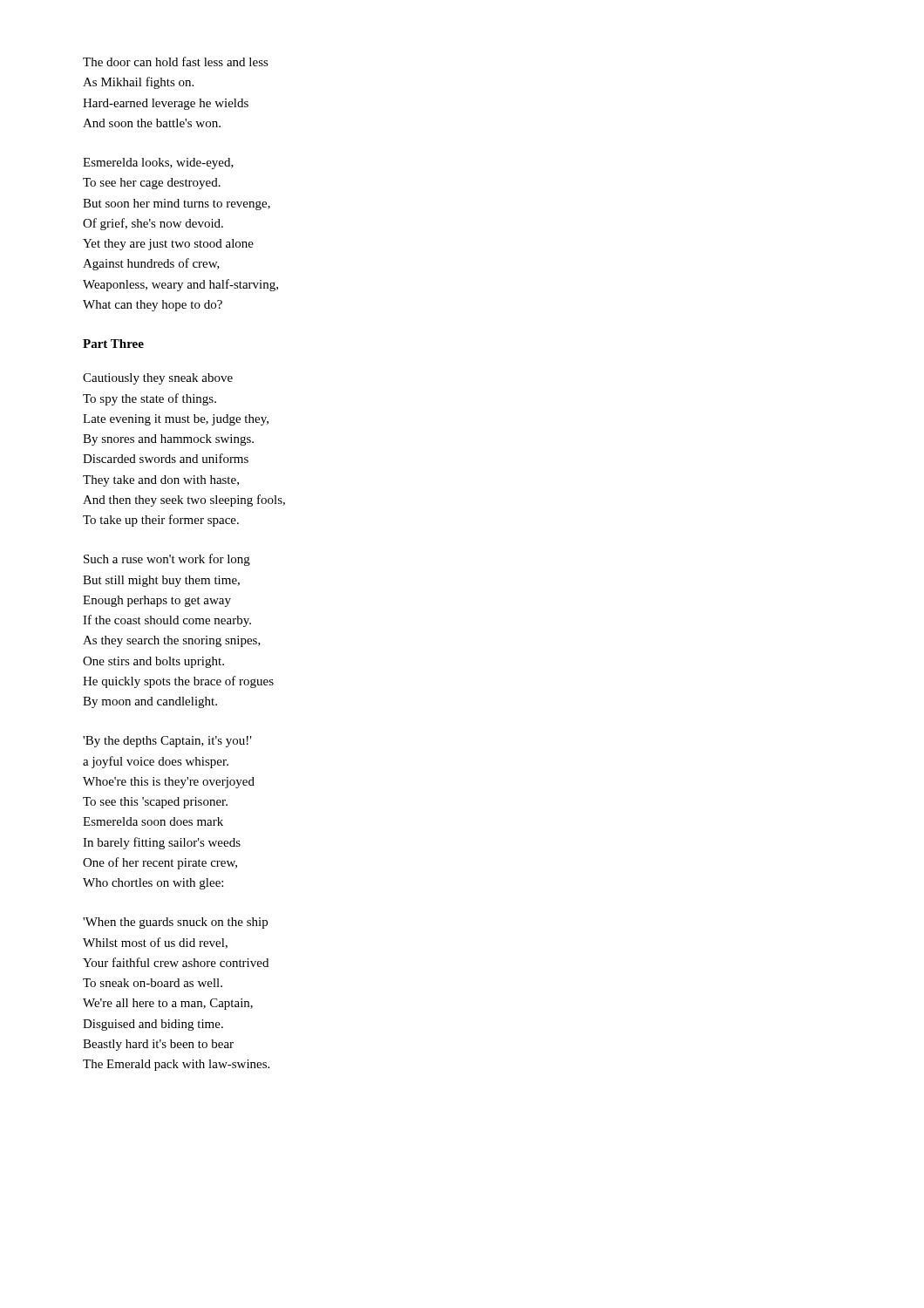Find the text block that reads "The door can hold fast"
The height and width of the screenshot is (1308, 924).
click(x=176, y=92)
